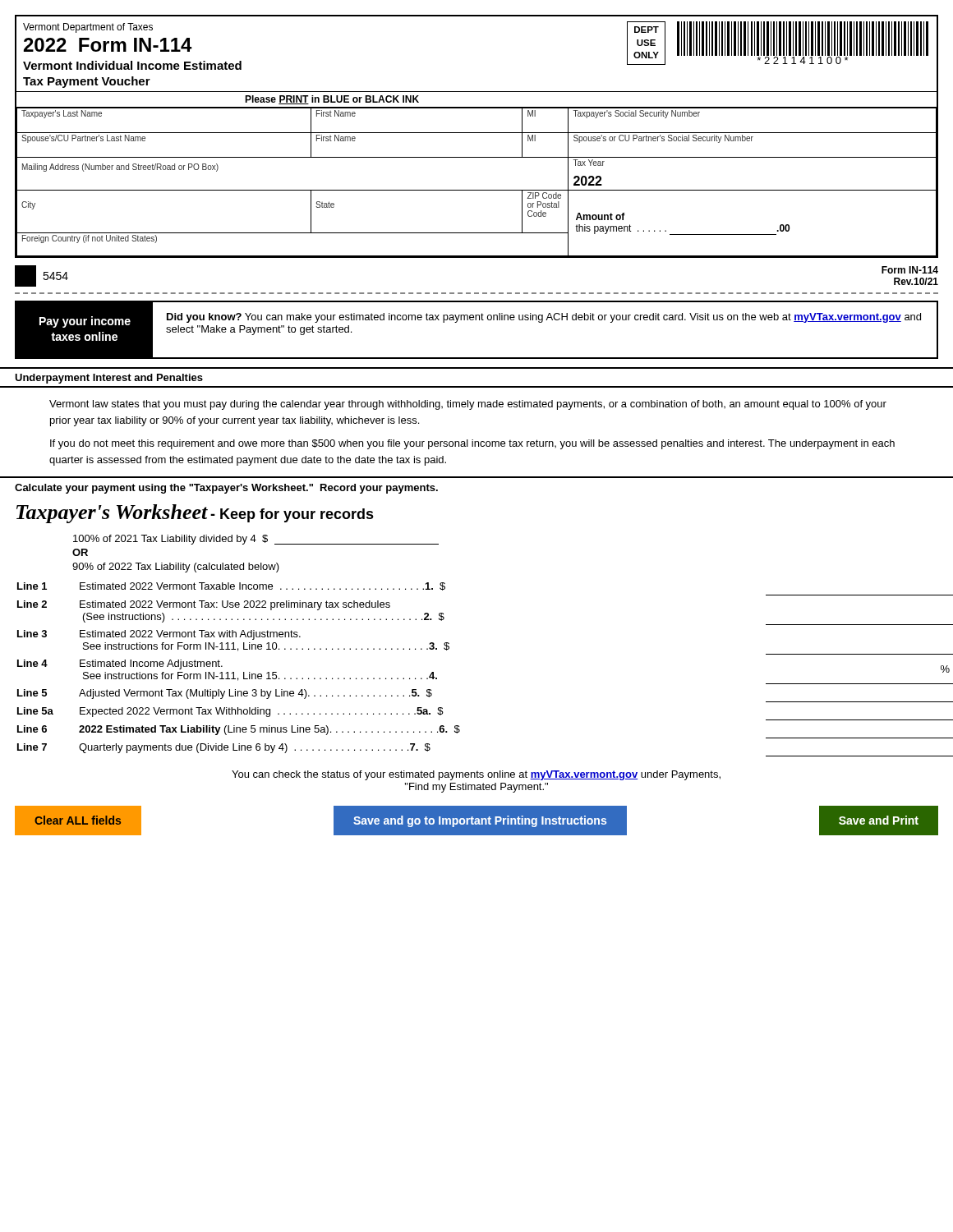Click on the list item that says "Line 7 Quarterly payments due (Divide"

(224, 748)
